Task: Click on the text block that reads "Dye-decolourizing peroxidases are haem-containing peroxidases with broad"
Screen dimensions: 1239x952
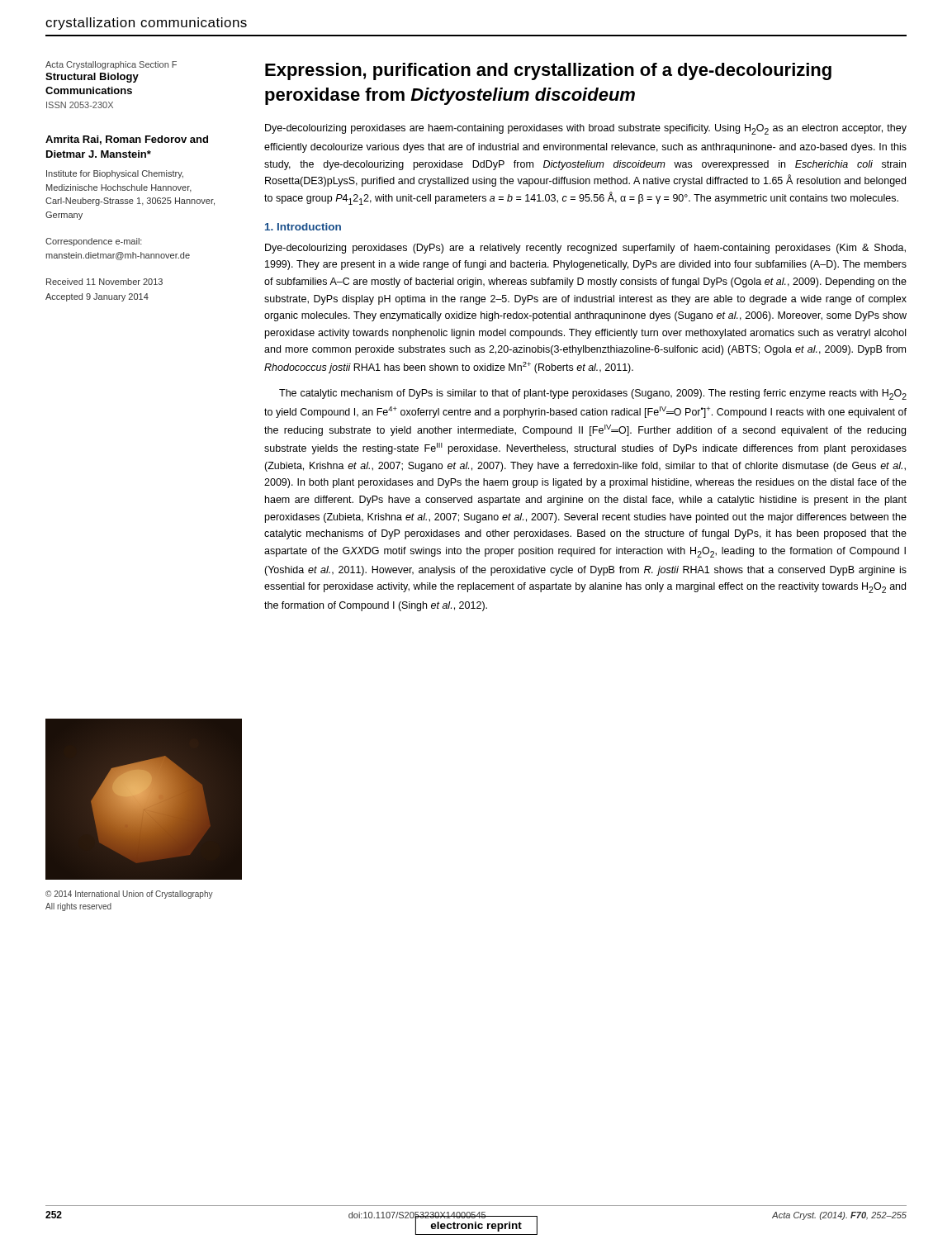Action: click(585, 164)
